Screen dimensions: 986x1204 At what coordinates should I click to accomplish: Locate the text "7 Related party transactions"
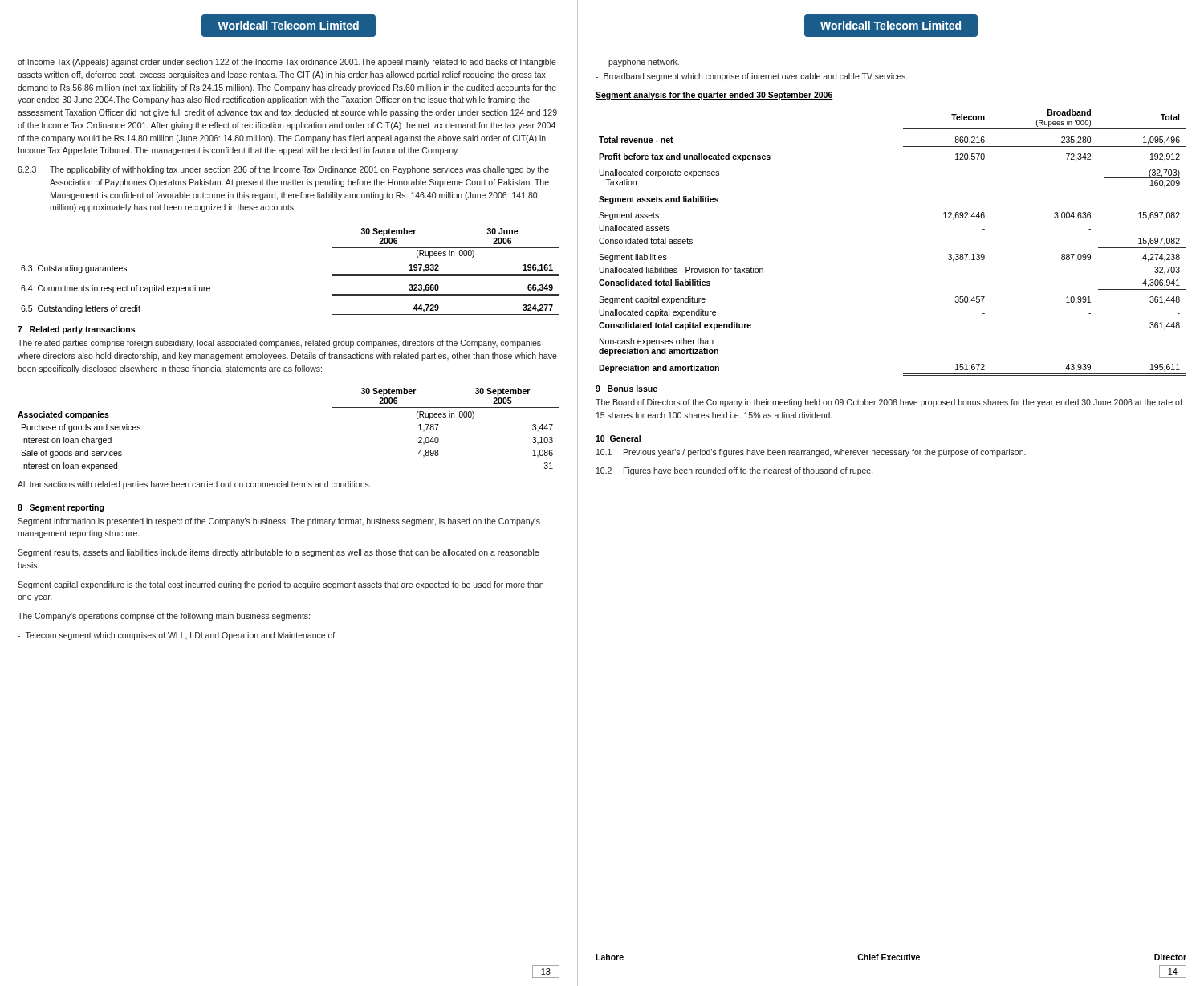tap(76, 329)
